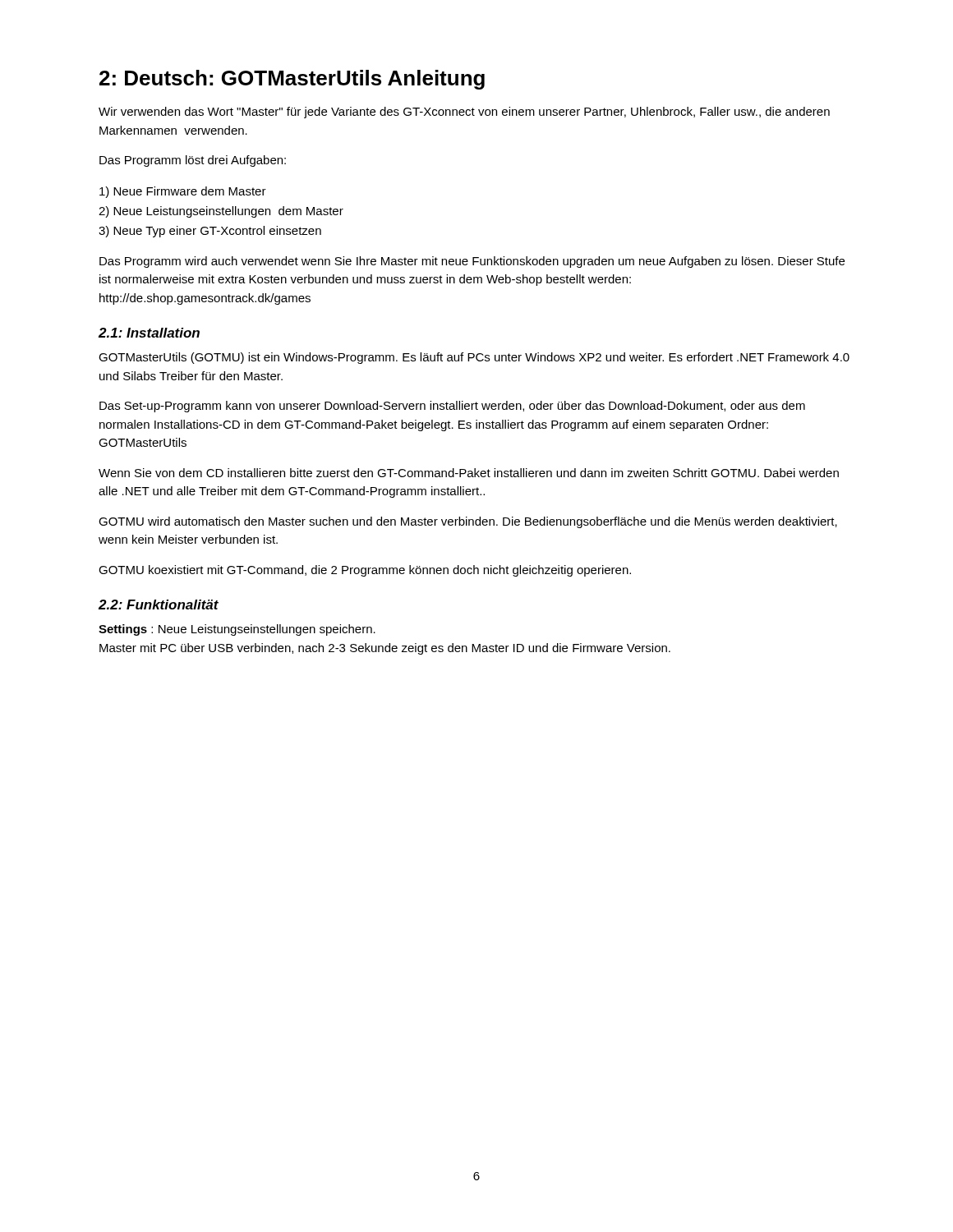953x1232 pixels.
Task: Locate the text block containing "Das Set-up-Programm kann von unserer Download-Servern installiert werden,"
Action: [452, 424]
